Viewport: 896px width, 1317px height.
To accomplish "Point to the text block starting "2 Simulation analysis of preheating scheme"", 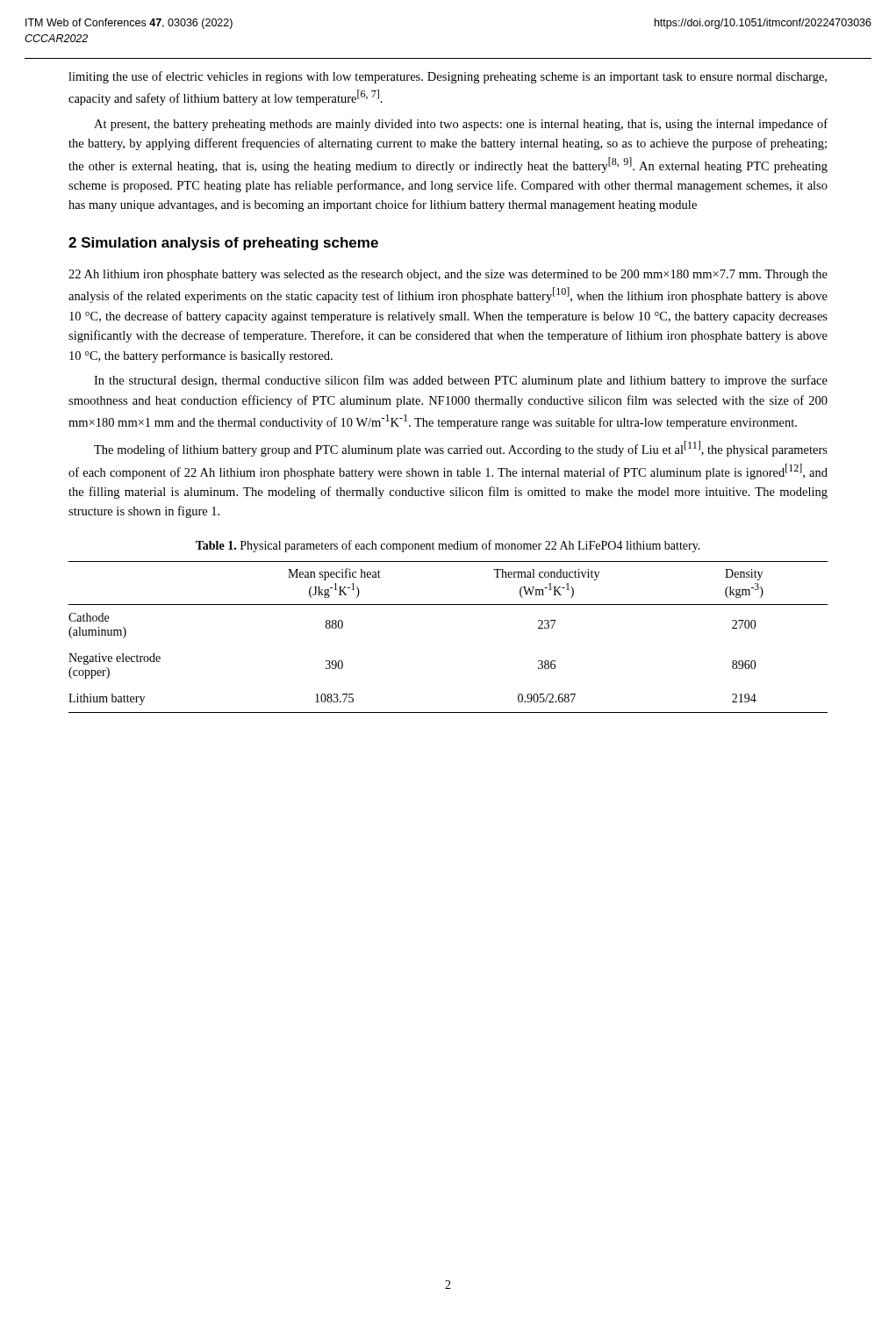I will [x=224, y=243].
